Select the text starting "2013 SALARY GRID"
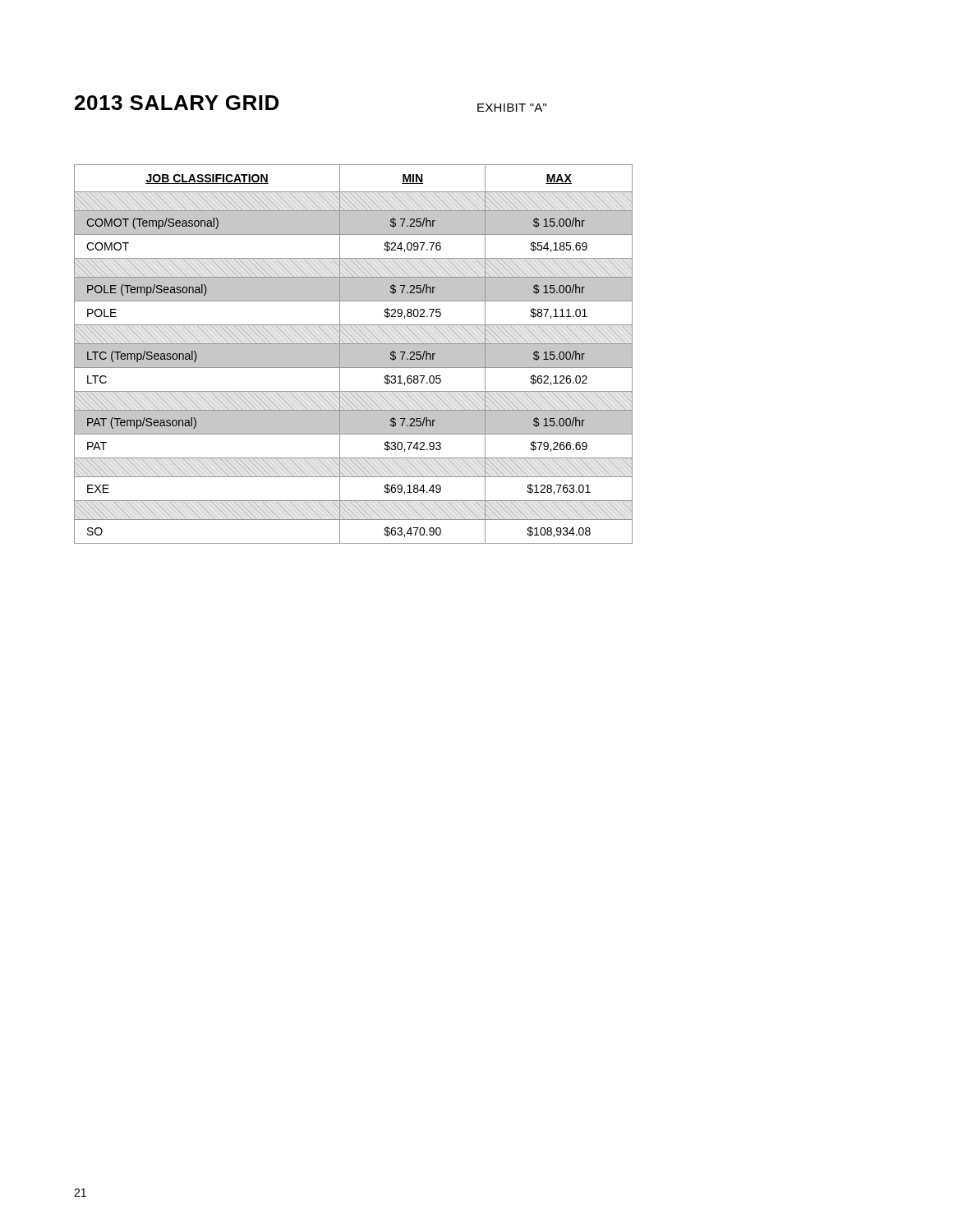 click(x=177, y=103)
